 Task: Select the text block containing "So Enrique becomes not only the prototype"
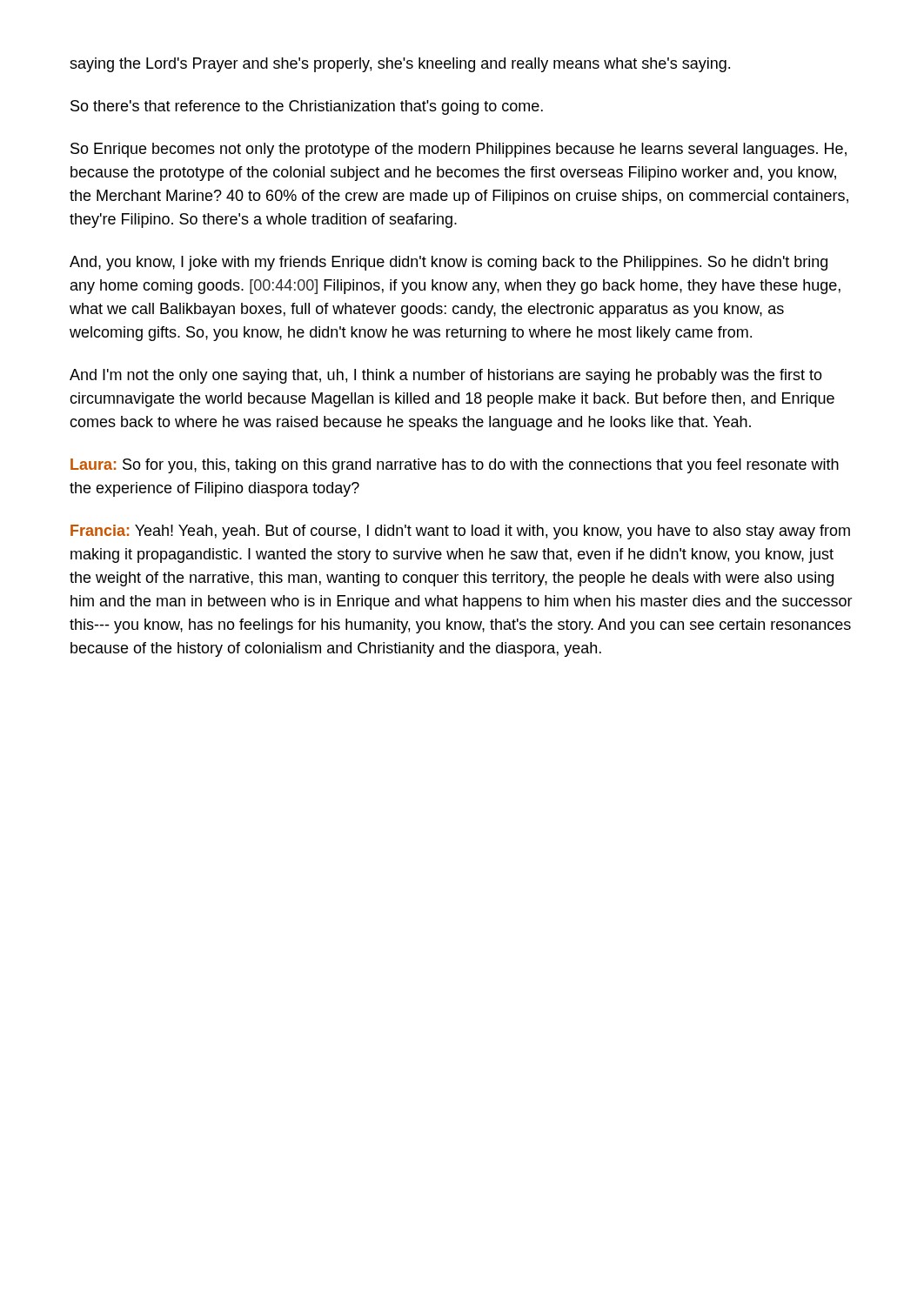(460, 184)
